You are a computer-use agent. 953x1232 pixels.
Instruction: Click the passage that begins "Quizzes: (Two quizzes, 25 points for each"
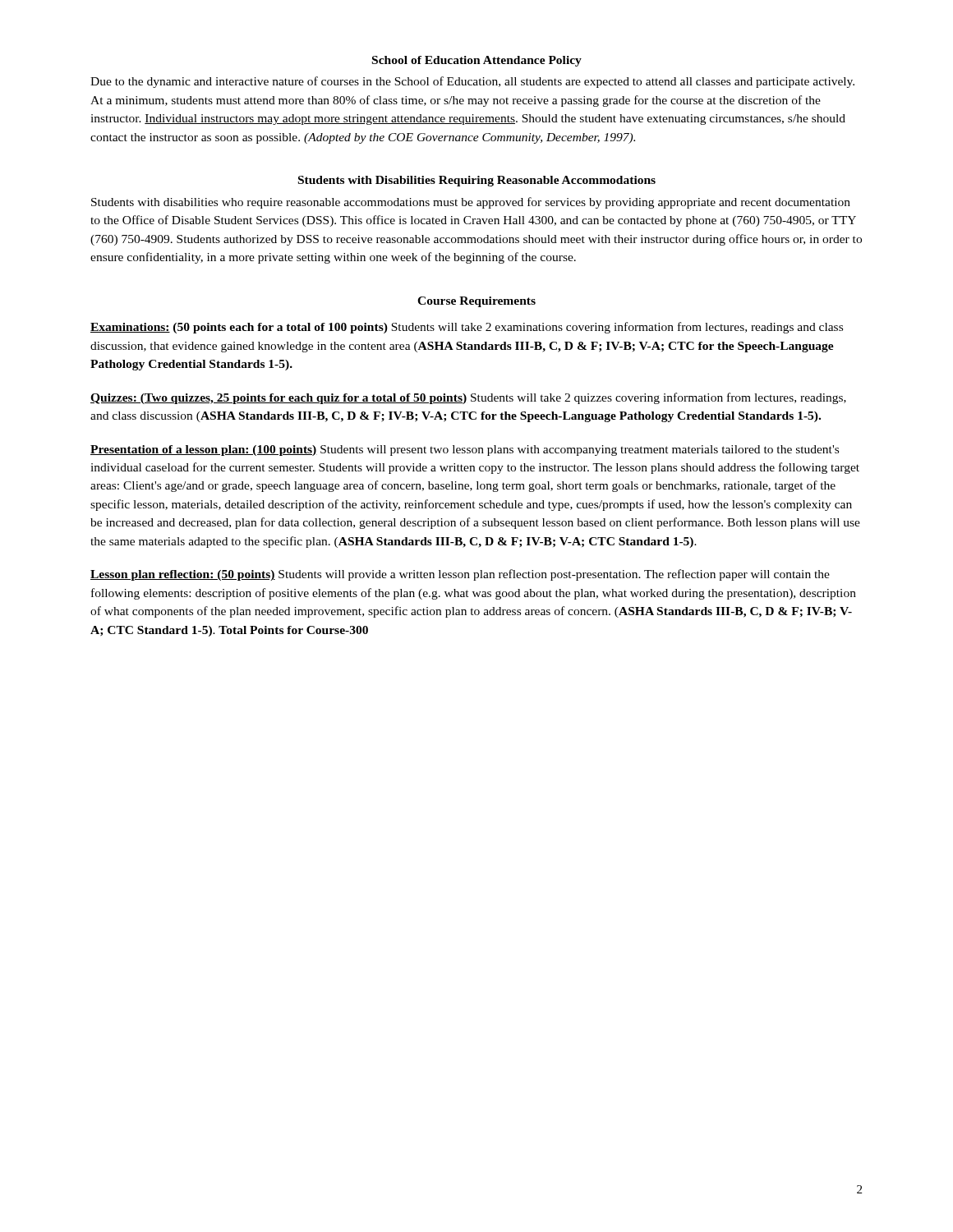(468, 406)
